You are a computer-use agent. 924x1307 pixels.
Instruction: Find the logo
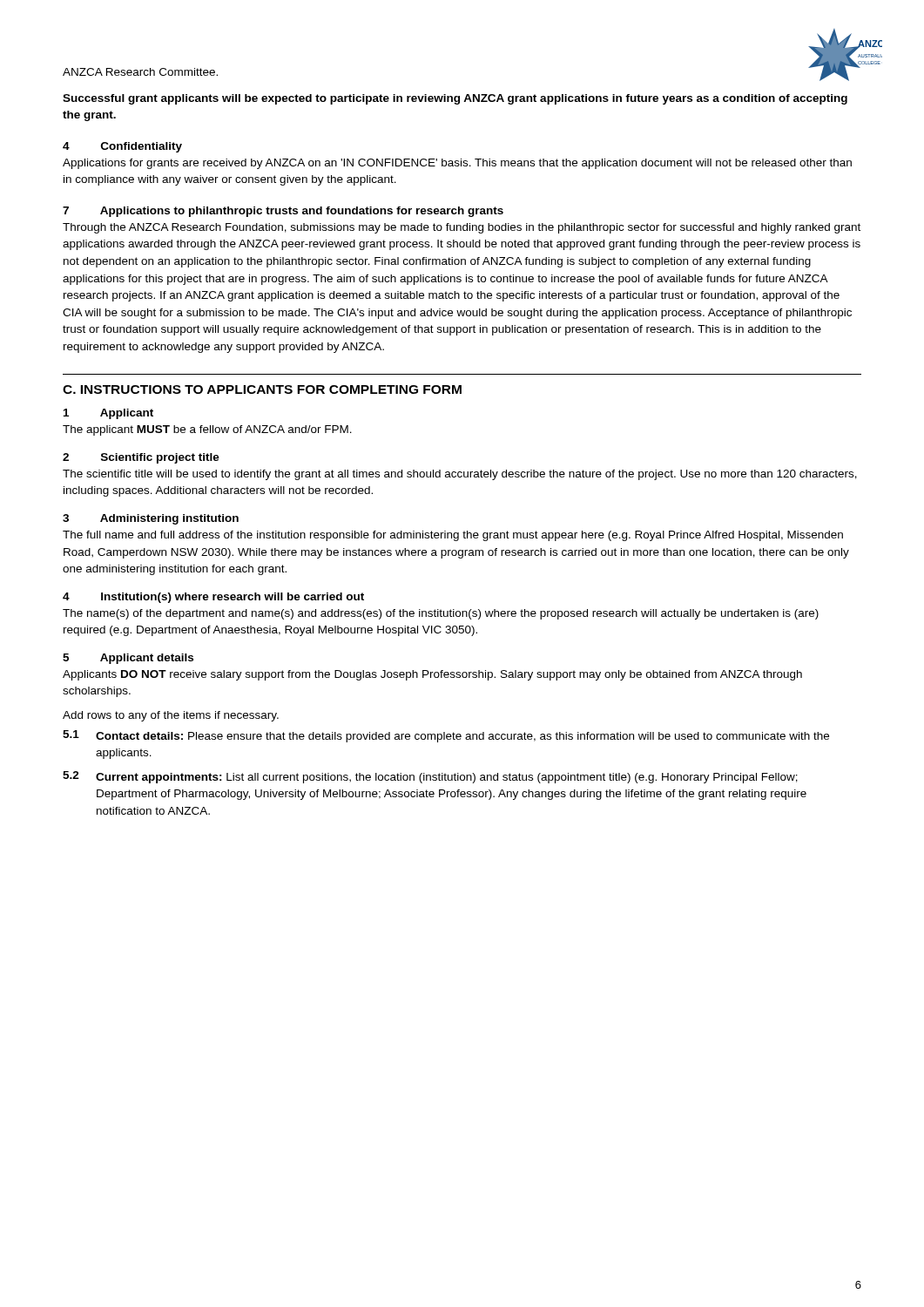pyautogui.click(x=834, y=56)
